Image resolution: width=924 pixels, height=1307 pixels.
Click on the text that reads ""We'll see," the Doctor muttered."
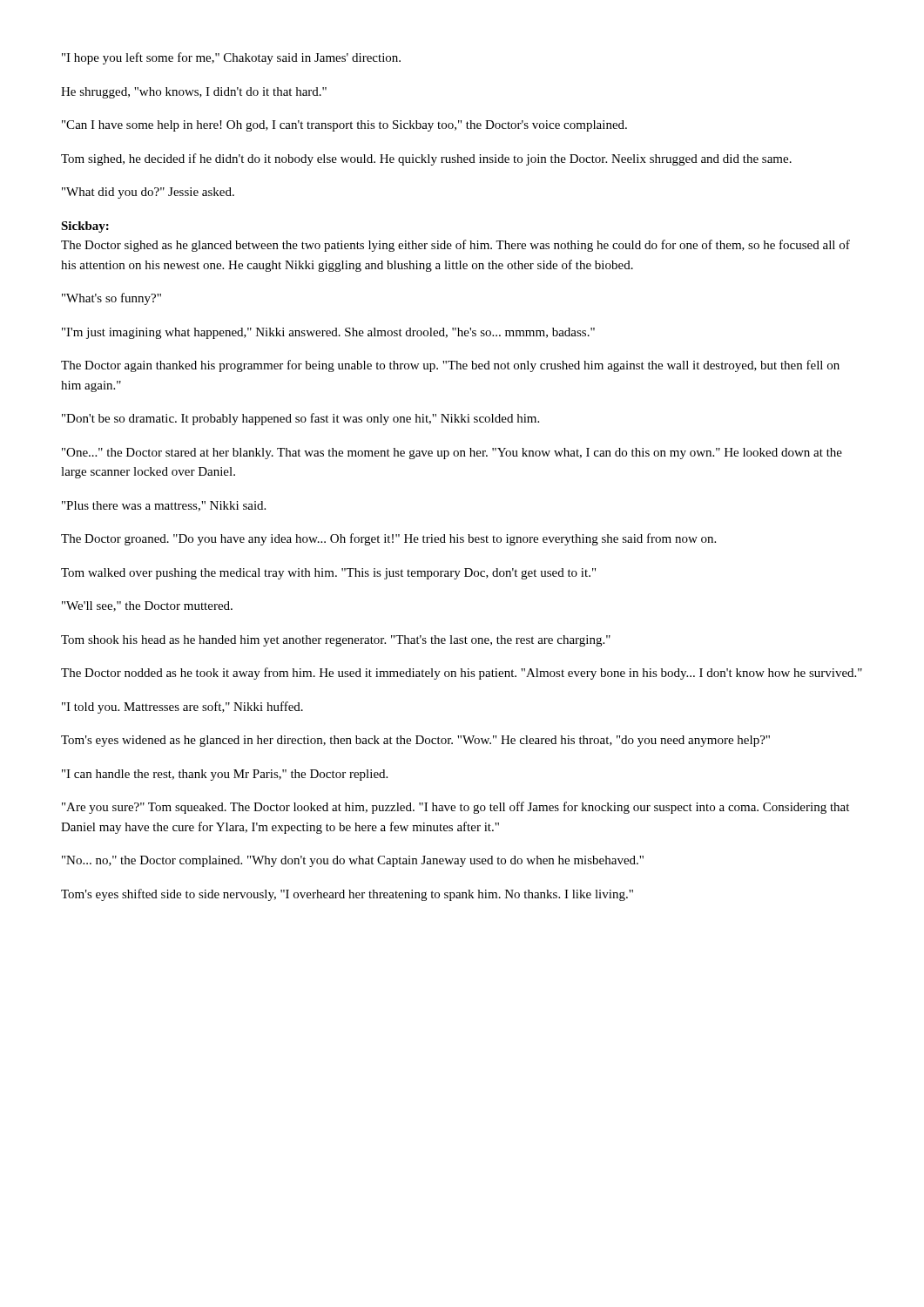[x=147, y=606]
